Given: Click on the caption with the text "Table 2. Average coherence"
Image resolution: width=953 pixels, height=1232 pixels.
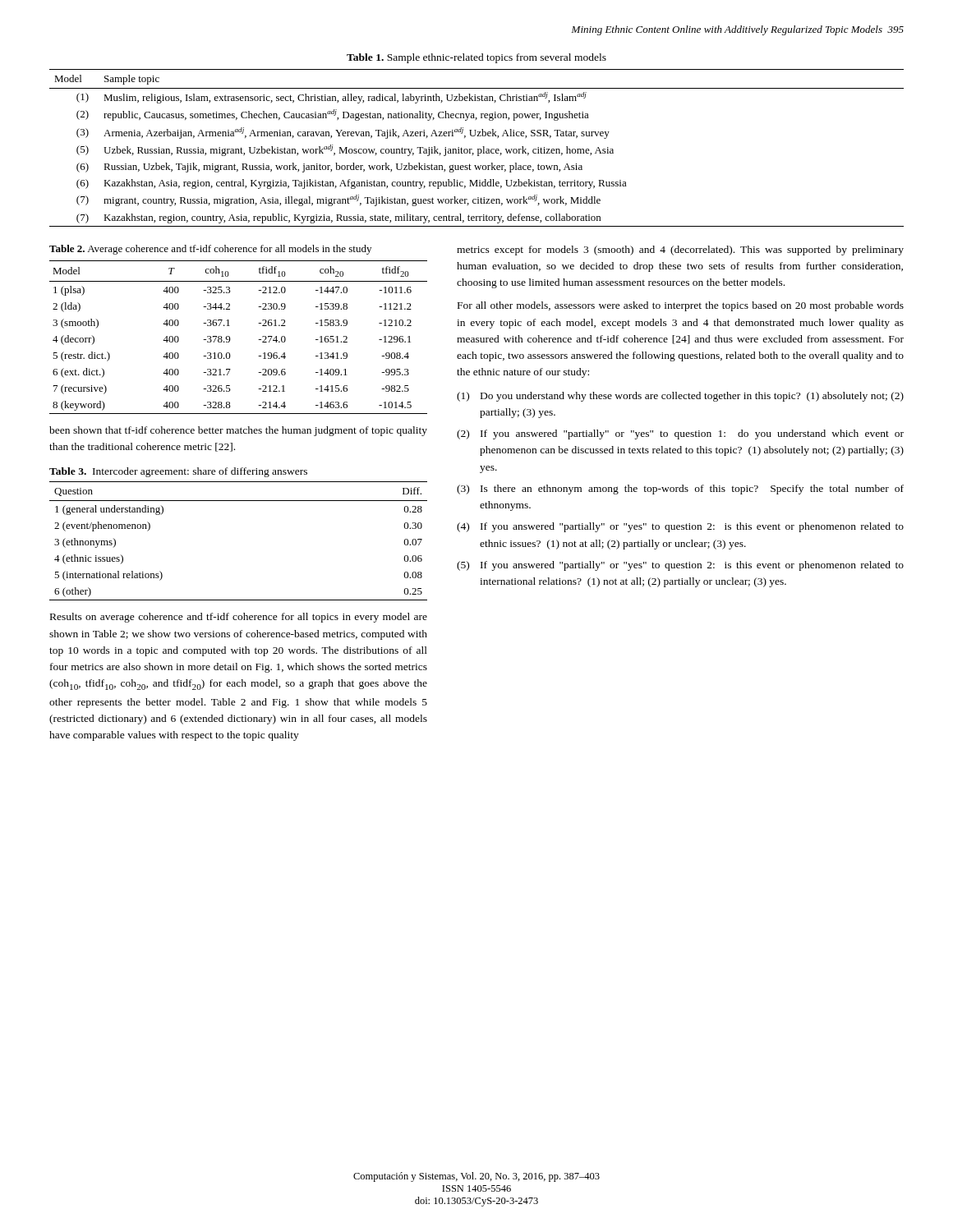Looking at the screenshot, I should pyautogui.click(x=210, y=248).
